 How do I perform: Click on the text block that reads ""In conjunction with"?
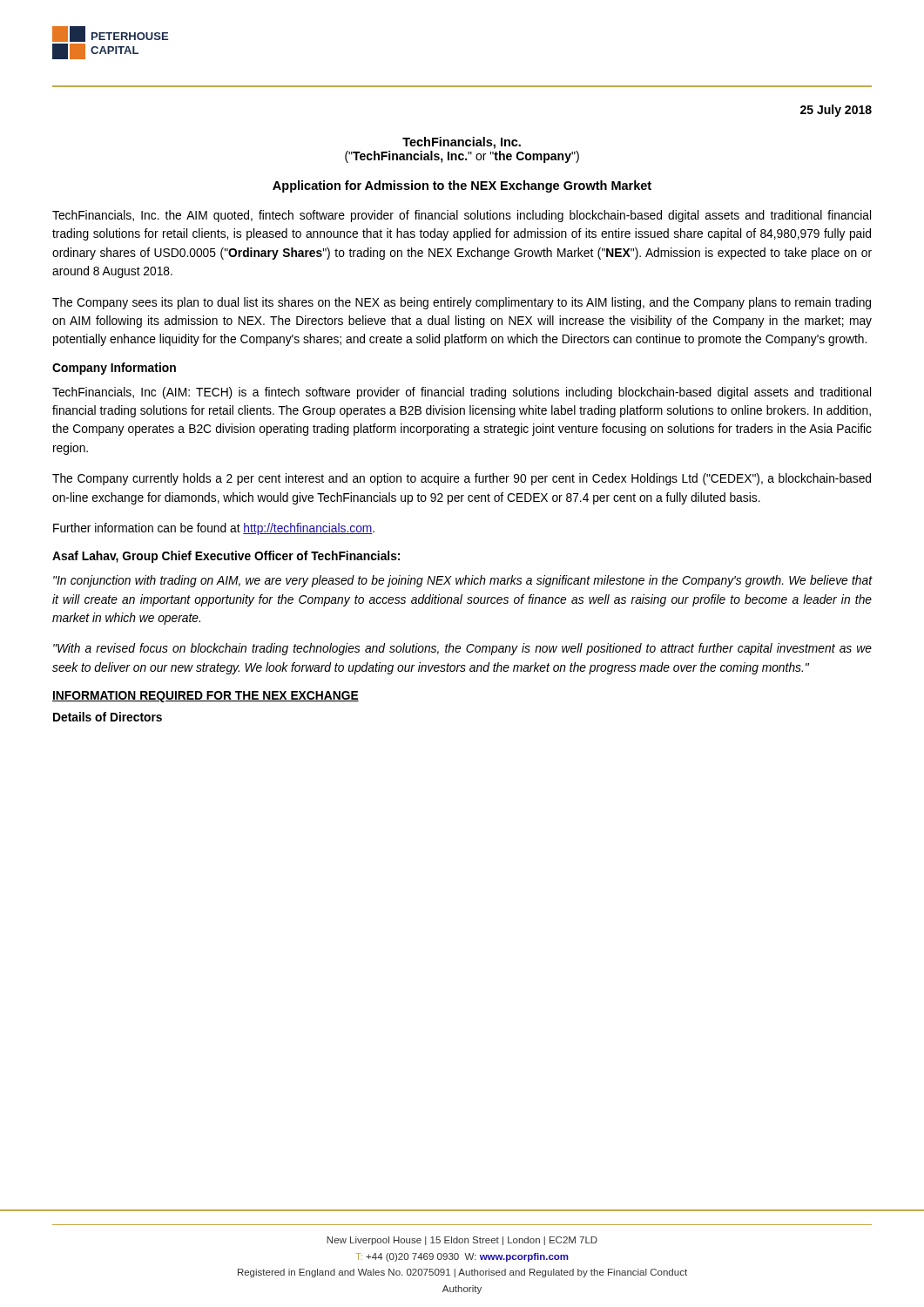tap(462, 600)
